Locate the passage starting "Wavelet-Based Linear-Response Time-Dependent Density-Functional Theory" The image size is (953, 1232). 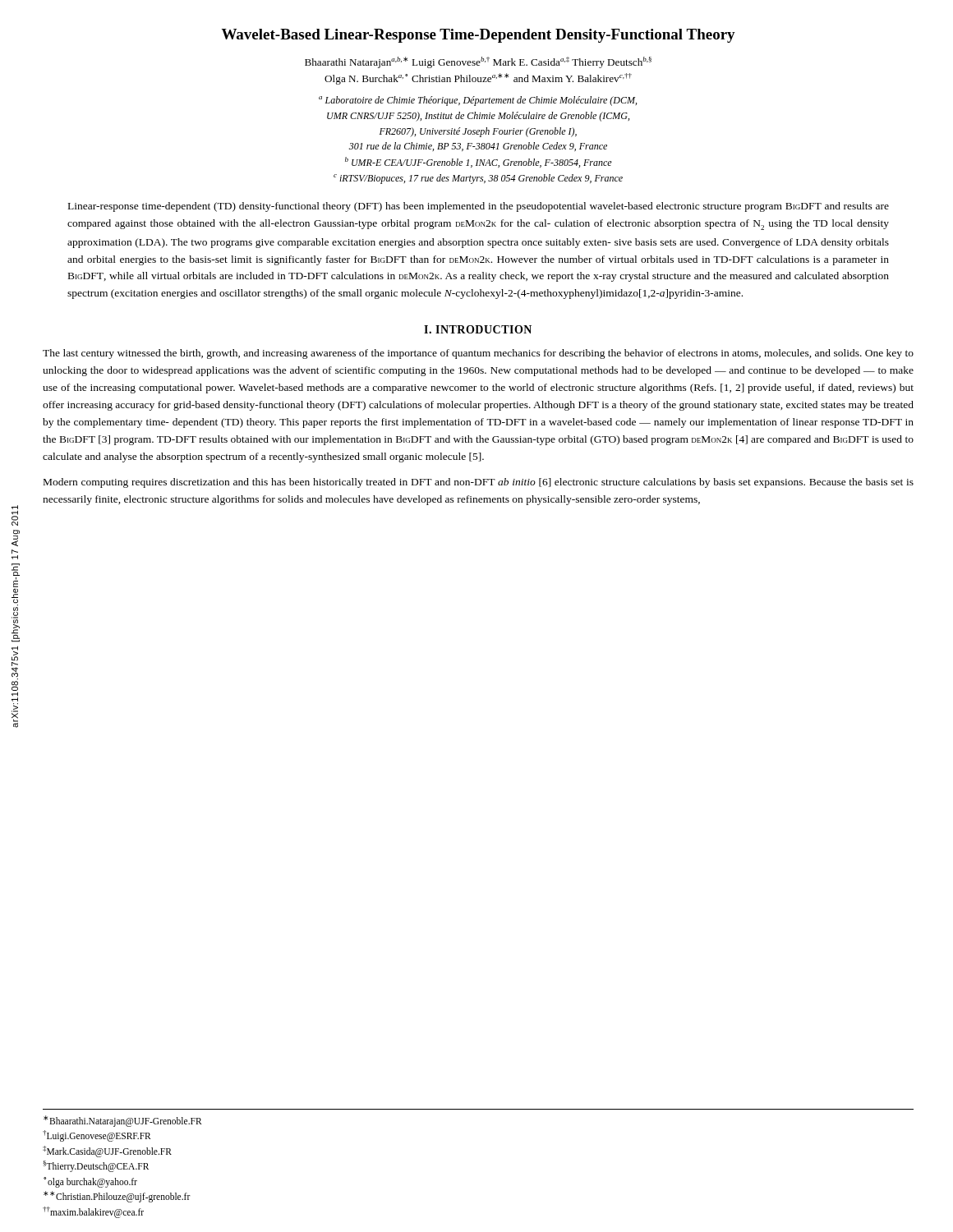[478, 34]
